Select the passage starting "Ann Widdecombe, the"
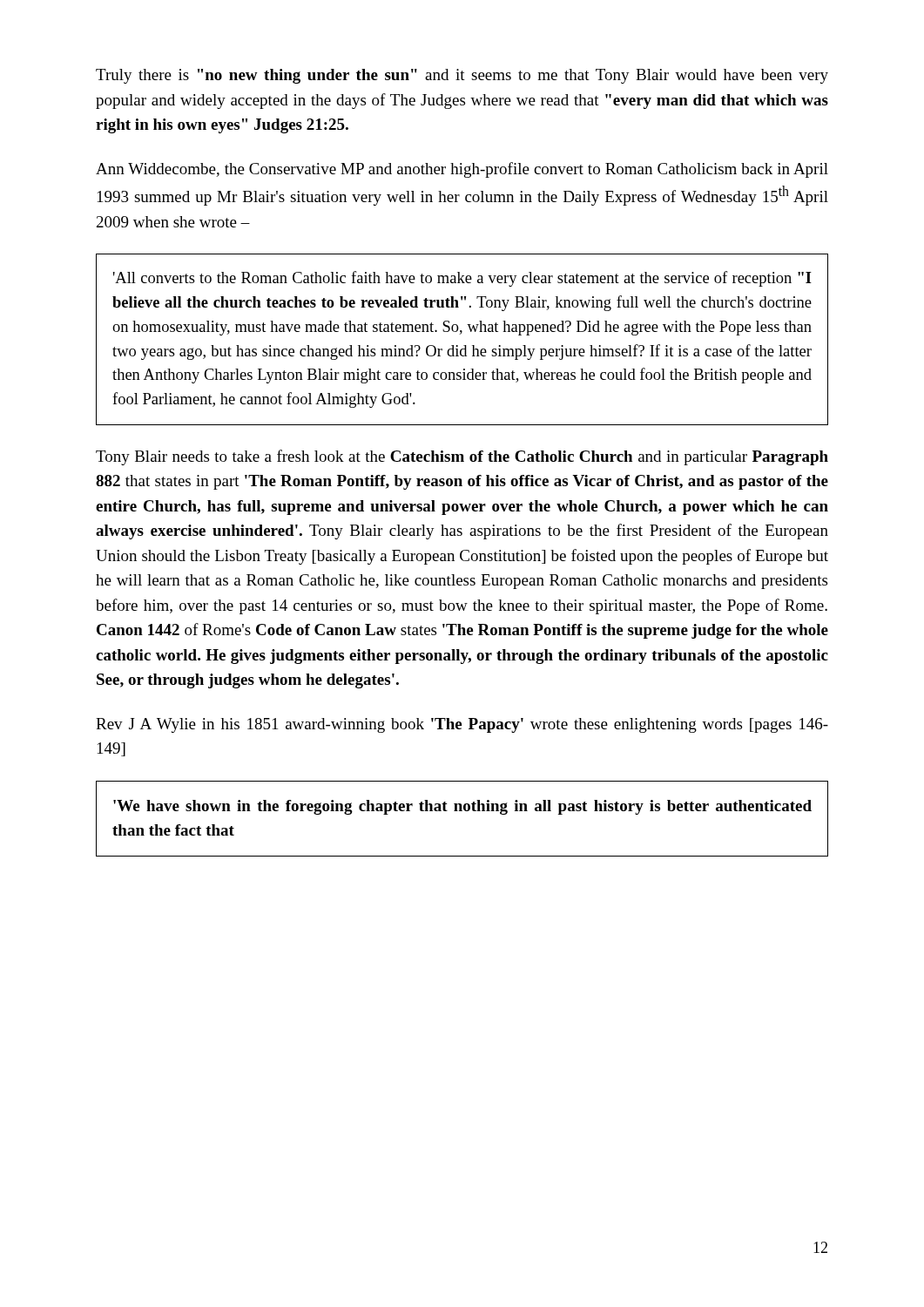 pyautogui.click(x=462, y=195)
